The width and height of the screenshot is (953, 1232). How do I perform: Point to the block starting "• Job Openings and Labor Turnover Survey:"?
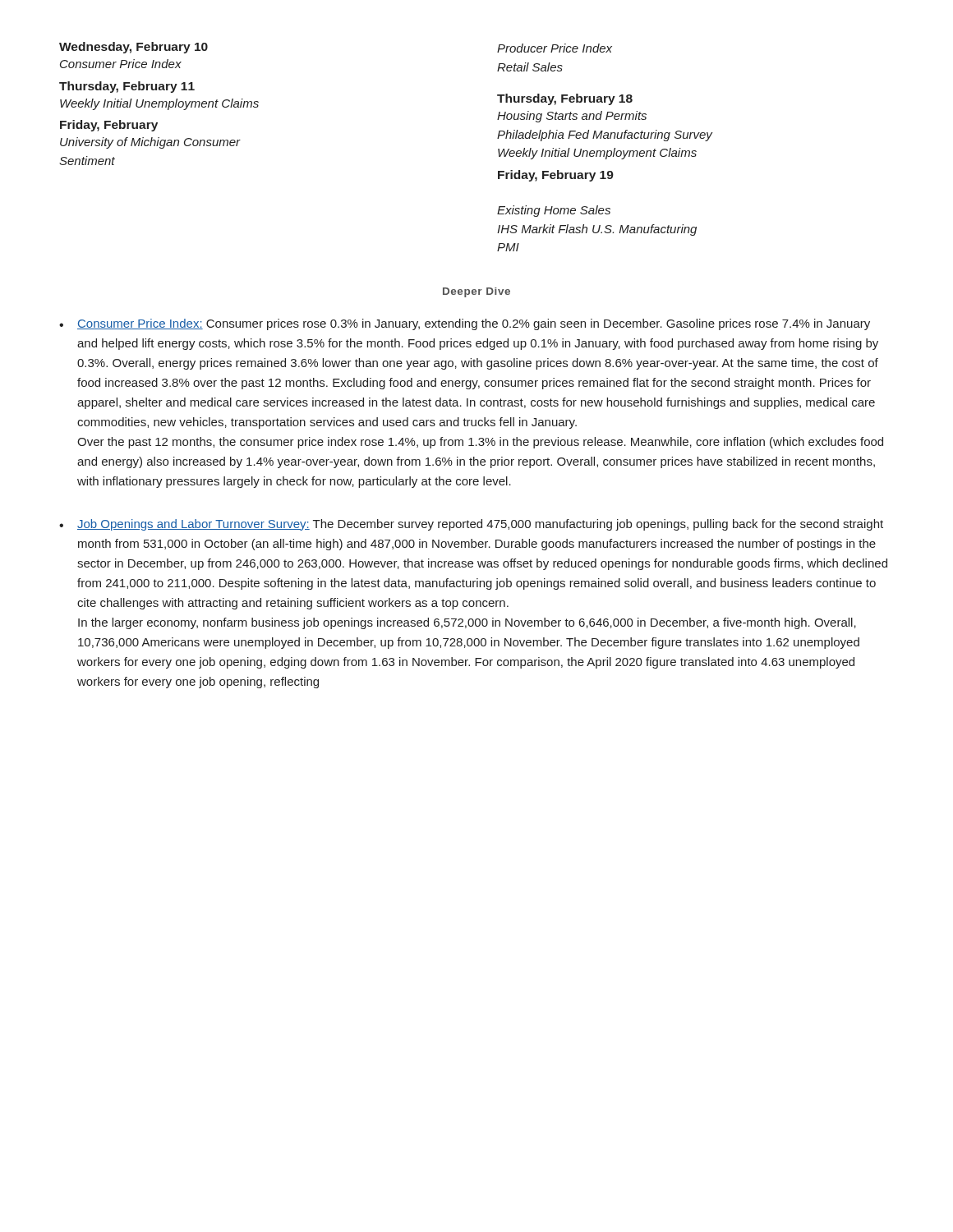[x=476, y=602]
